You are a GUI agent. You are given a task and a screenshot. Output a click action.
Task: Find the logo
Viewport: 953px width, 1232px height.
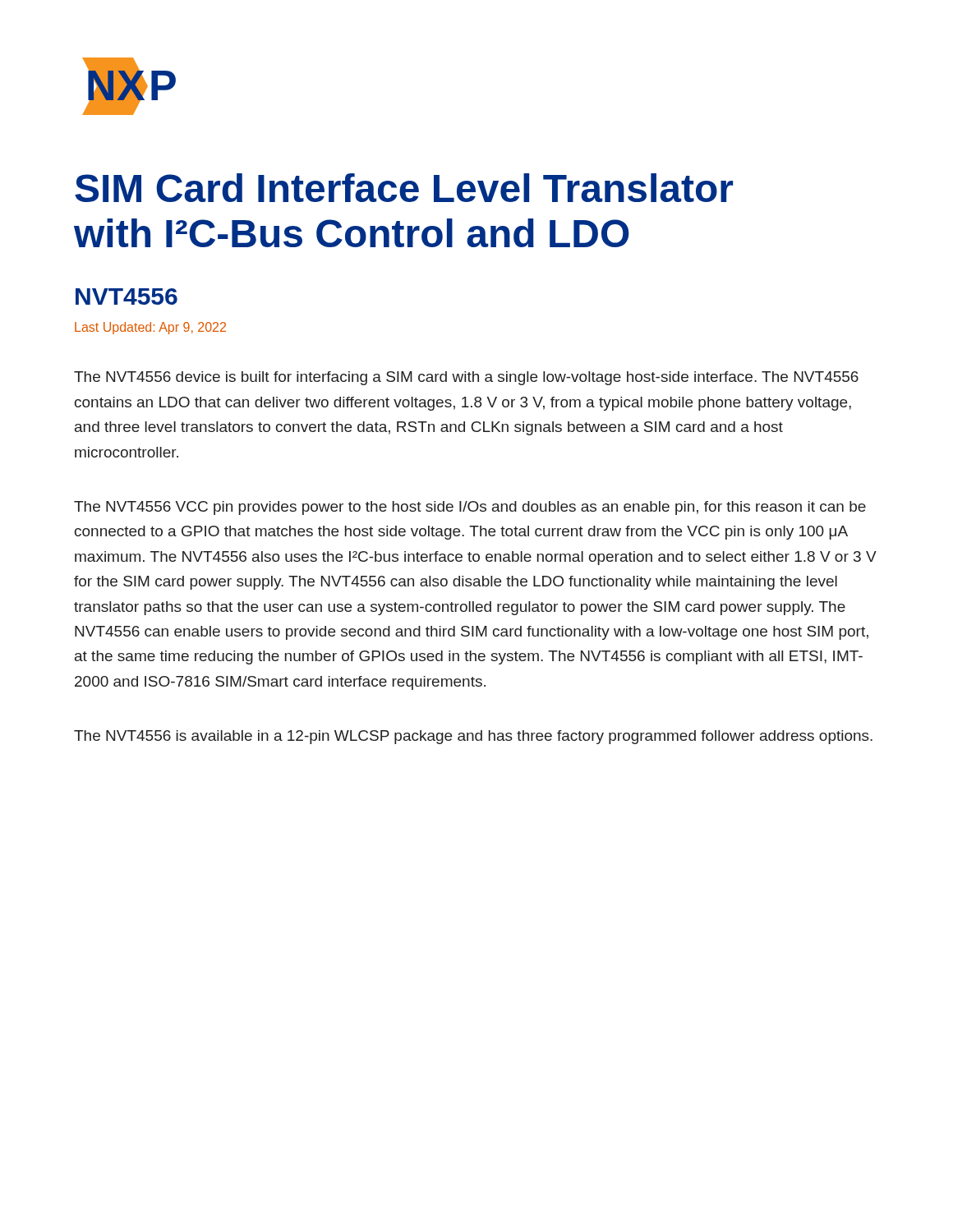[476, 88]
